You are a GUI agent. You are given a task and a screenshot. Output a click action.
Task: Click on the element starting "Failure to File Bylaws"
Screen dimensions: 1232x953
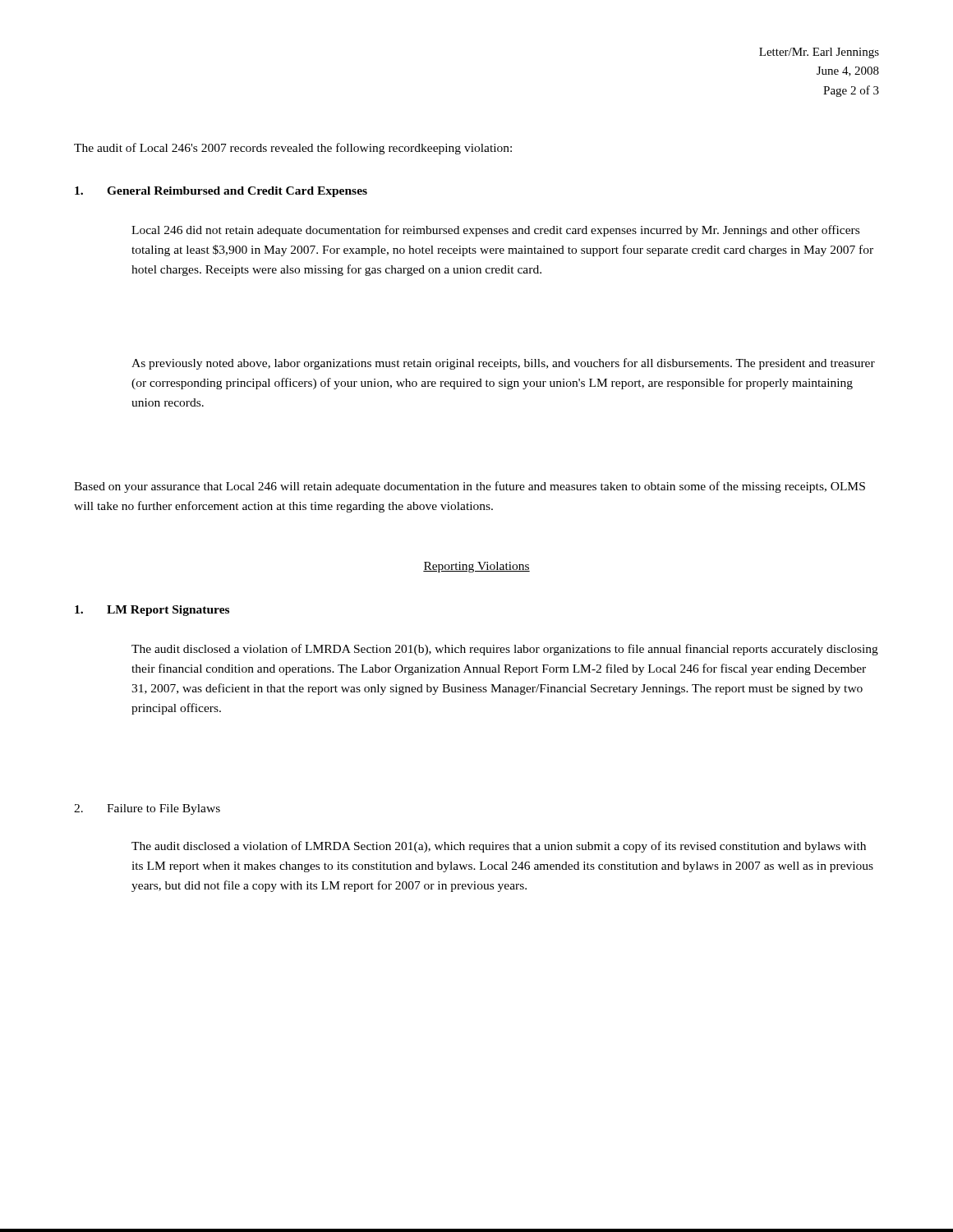coord(164,808)
